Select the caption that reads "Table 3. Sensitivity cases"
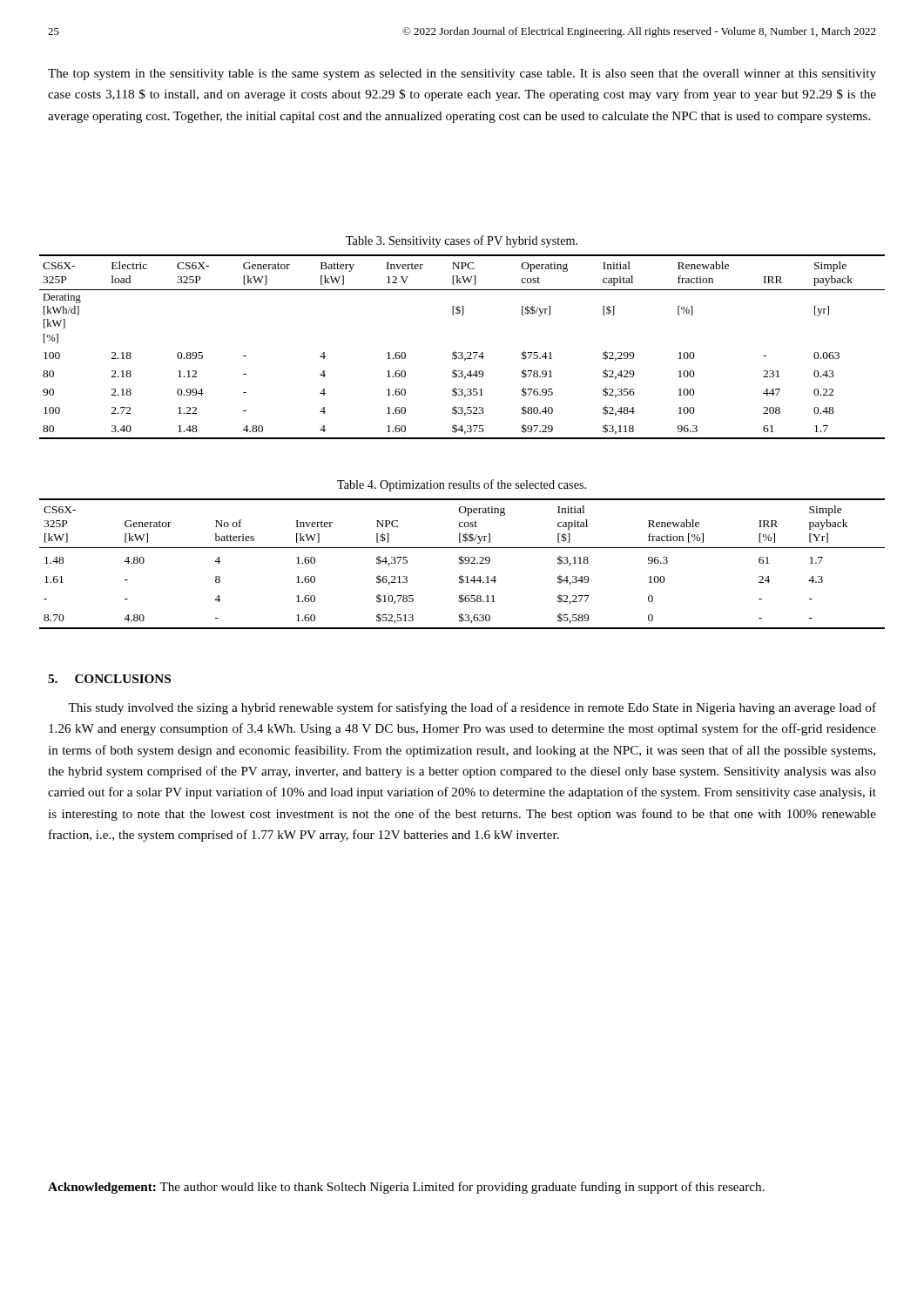924x1307 pixels. click(462, 240)
